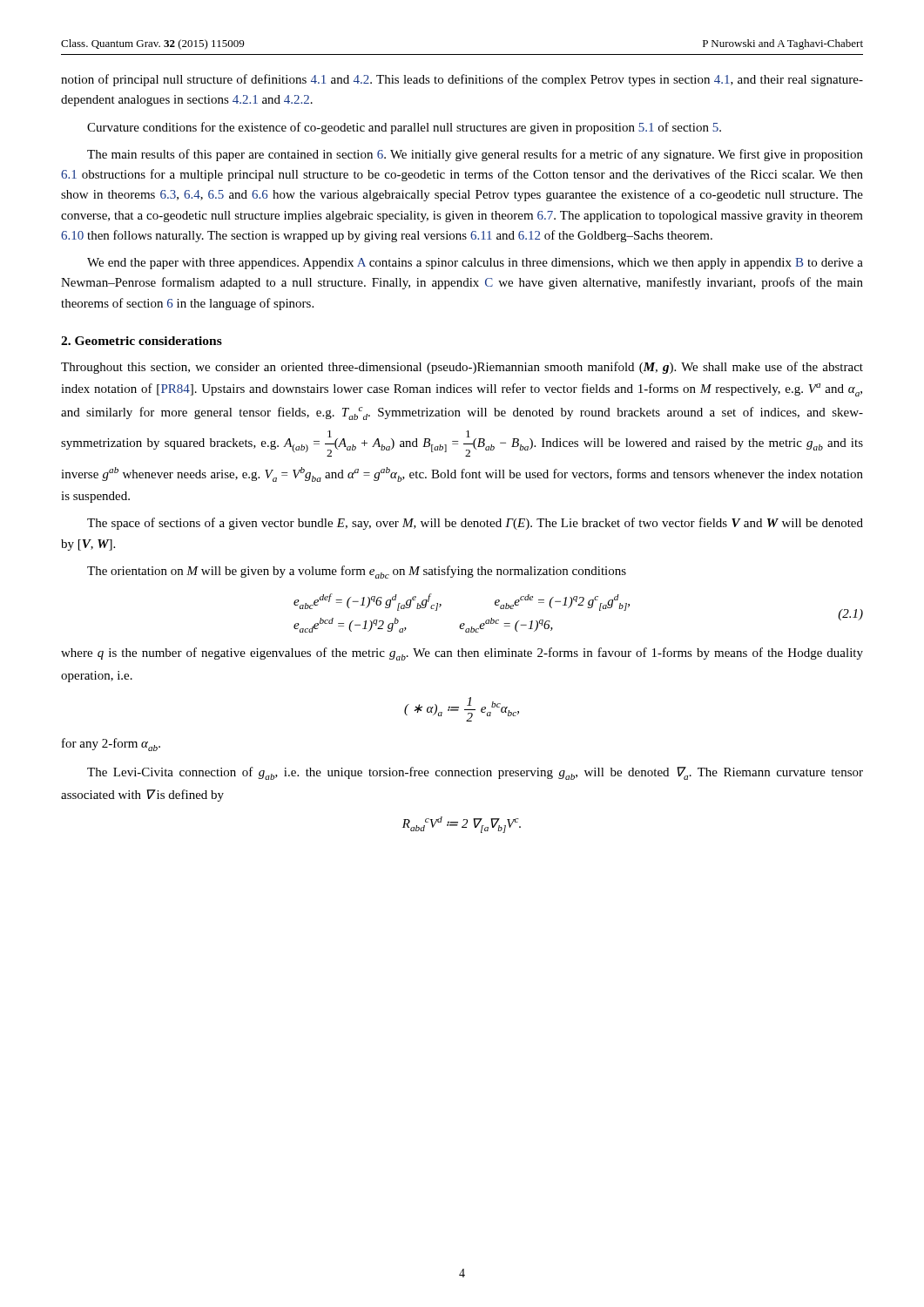Find the text block that reads "We end the"
This screenshot has width=924, height=1307.
point(462,283)
